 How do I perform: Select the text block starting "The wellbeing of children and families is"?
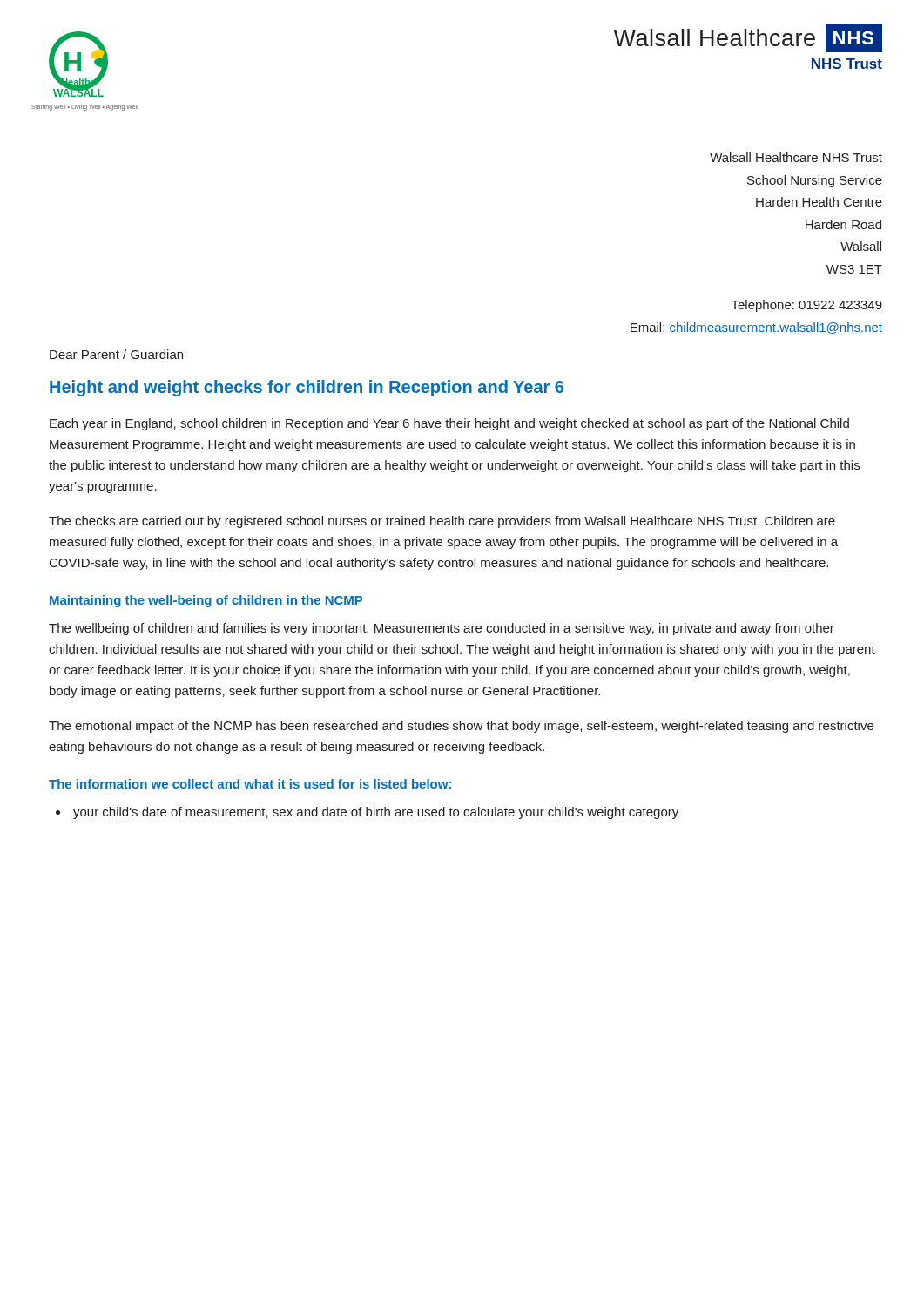[x=462, y=659]
